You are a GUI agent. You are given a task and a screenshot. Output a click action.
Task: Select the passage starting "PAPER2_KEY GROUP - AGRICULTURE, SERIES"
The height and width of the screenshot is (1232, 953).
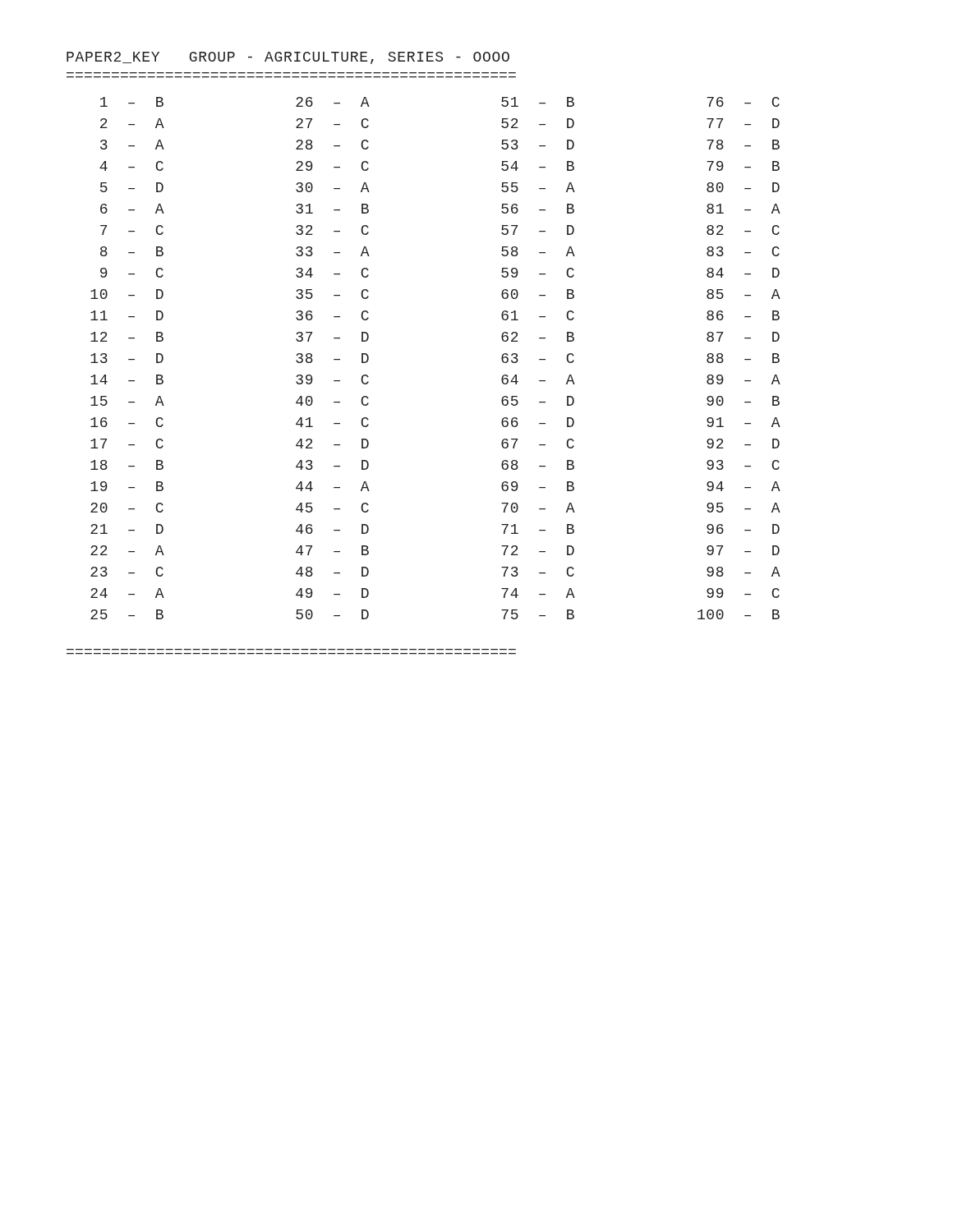(288, 57)
